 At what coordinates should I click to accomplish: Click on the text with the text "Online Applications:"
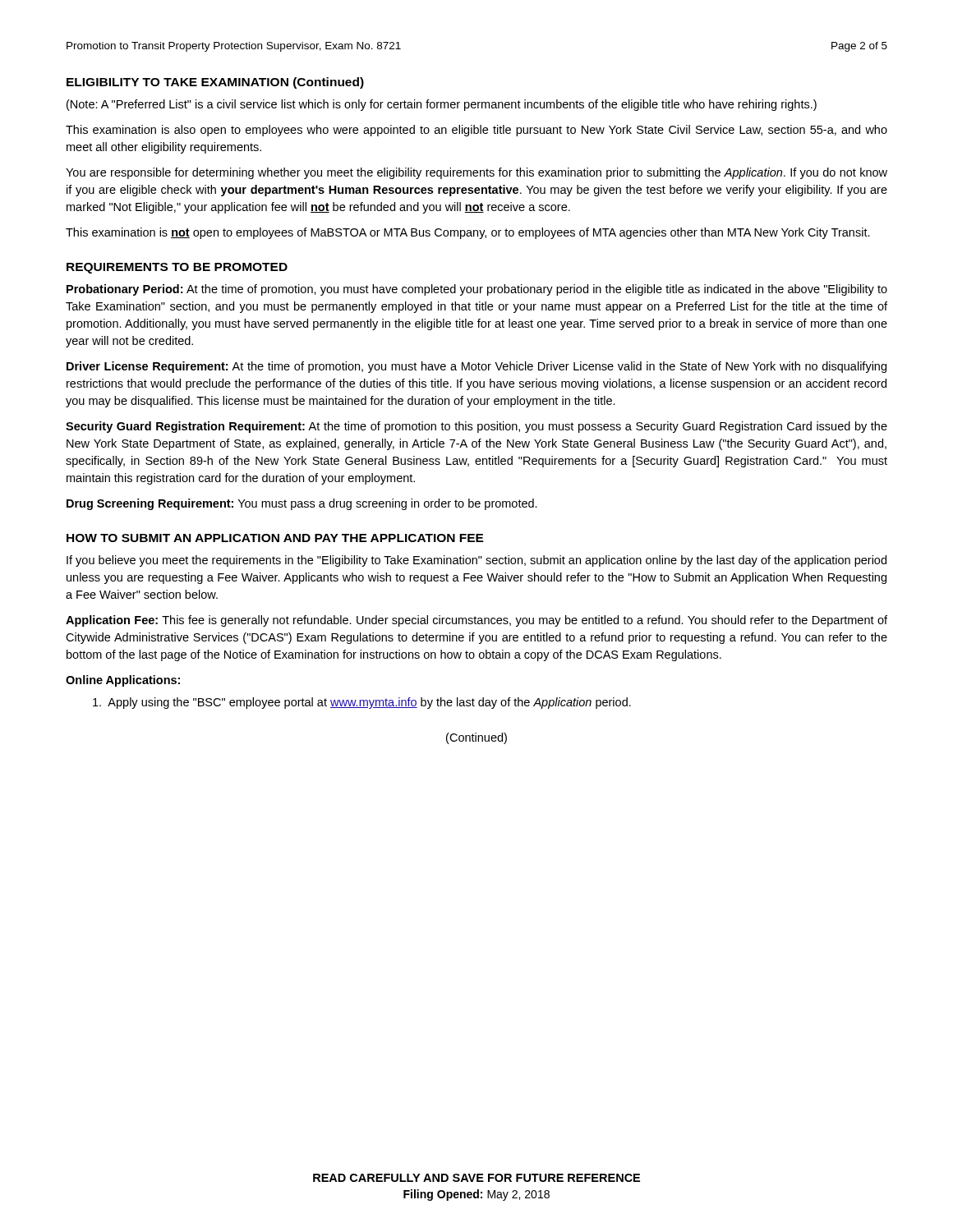(x=123, y=680)
